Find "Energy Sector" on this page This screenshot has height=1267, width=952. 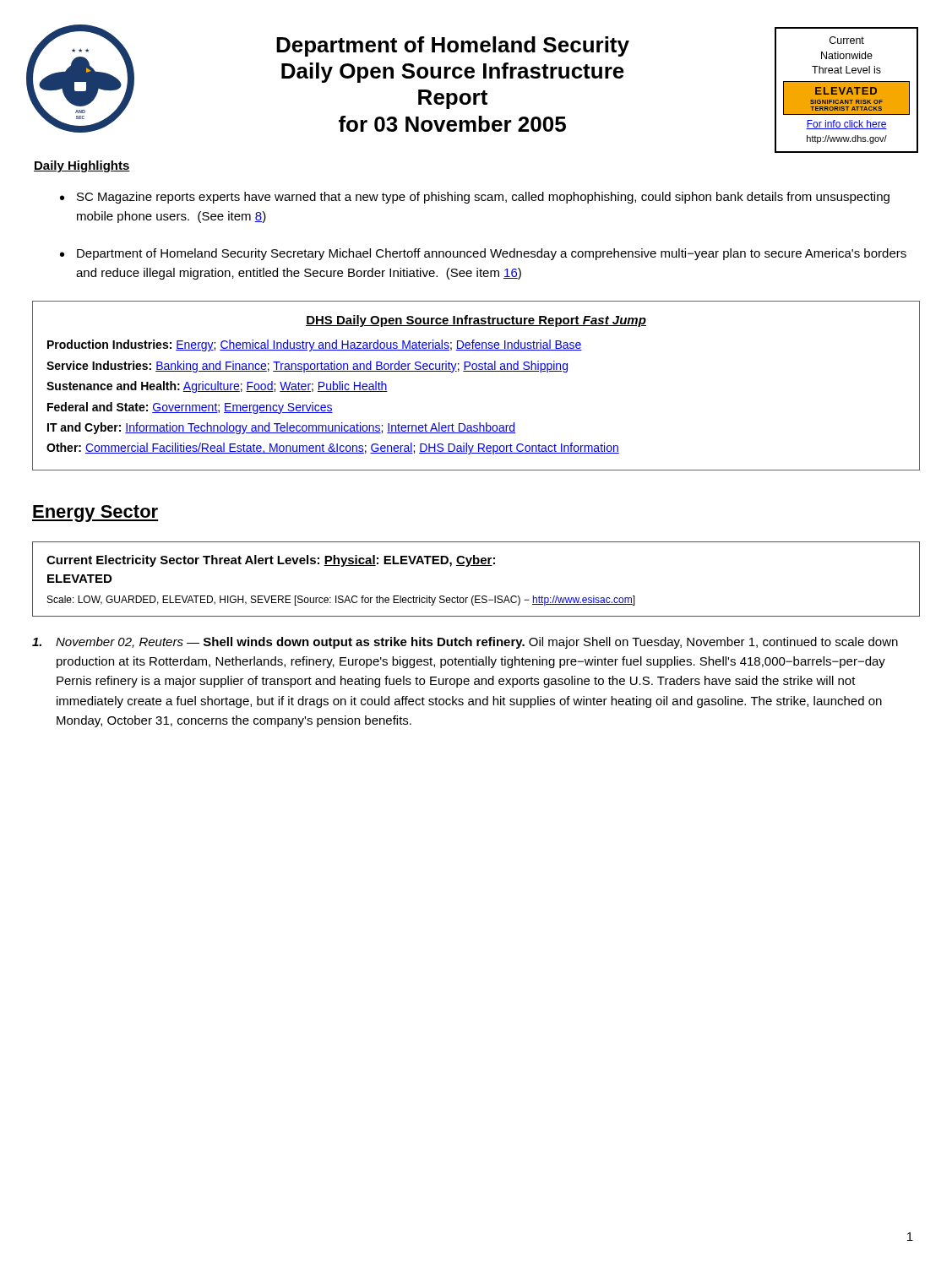pos(95,511)
